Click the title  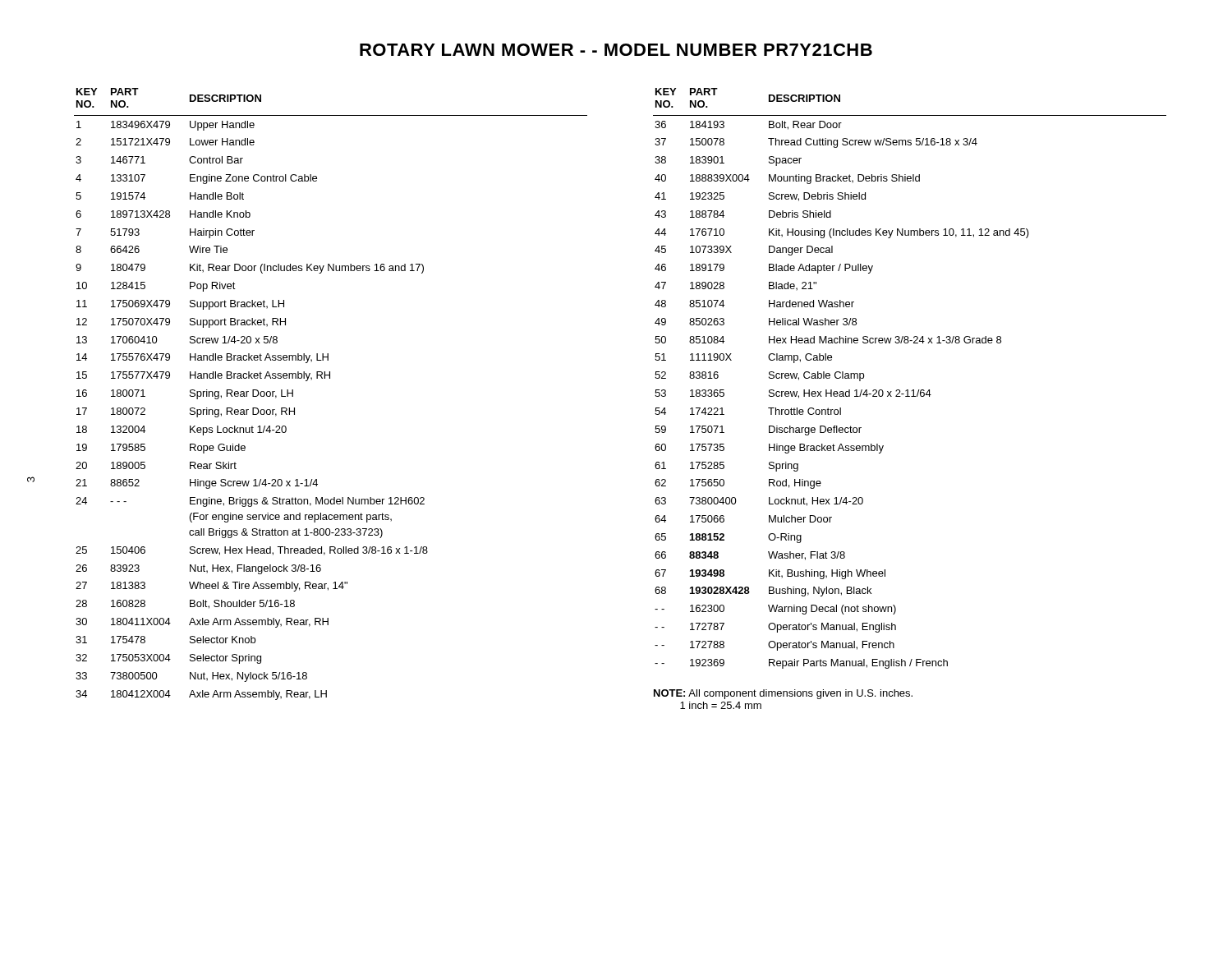pos(616,50)
